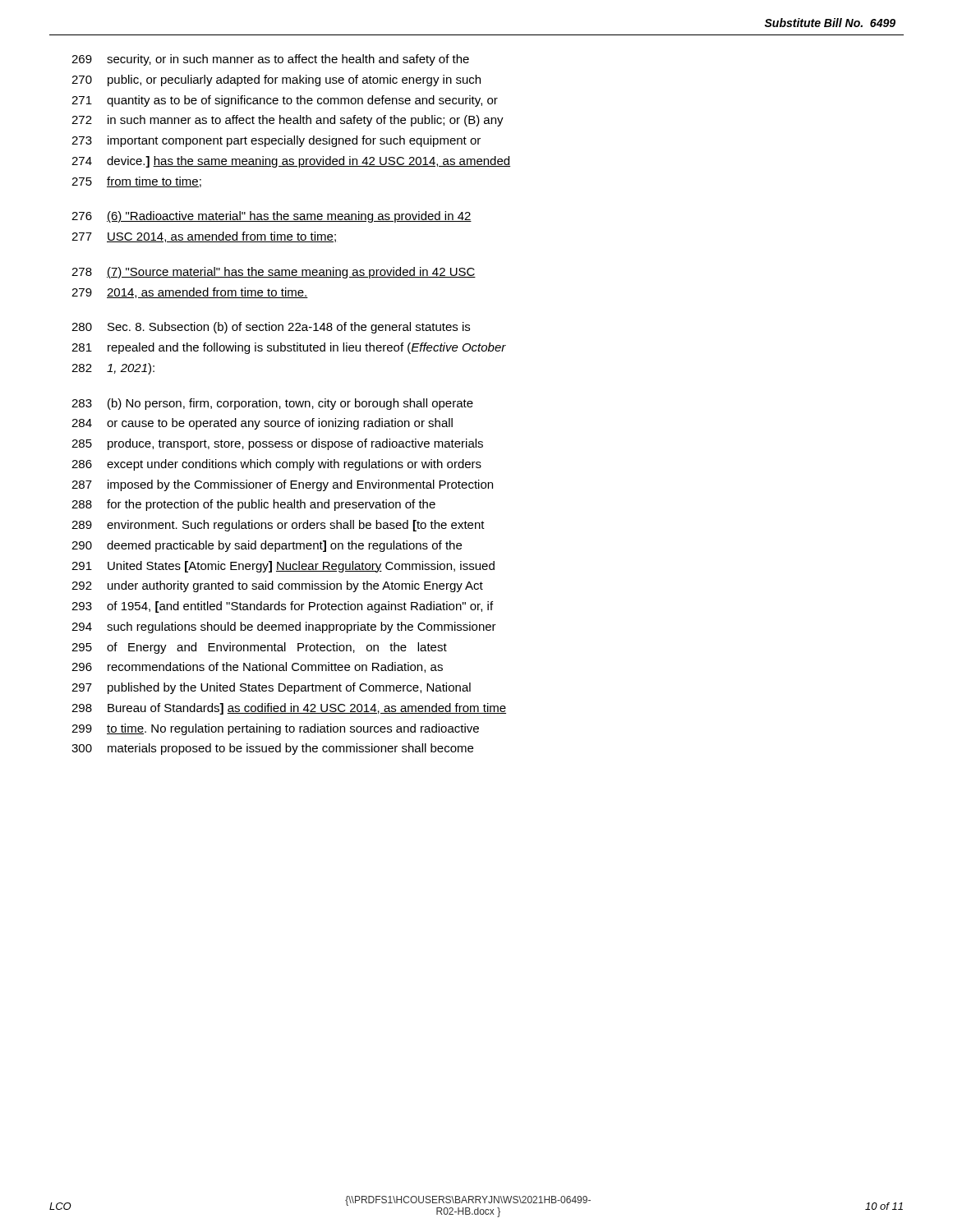The image size is (953, 1232).
Task: Select the text block with the text "278(7) "Source material" has"
Action: tap(476, 282)
